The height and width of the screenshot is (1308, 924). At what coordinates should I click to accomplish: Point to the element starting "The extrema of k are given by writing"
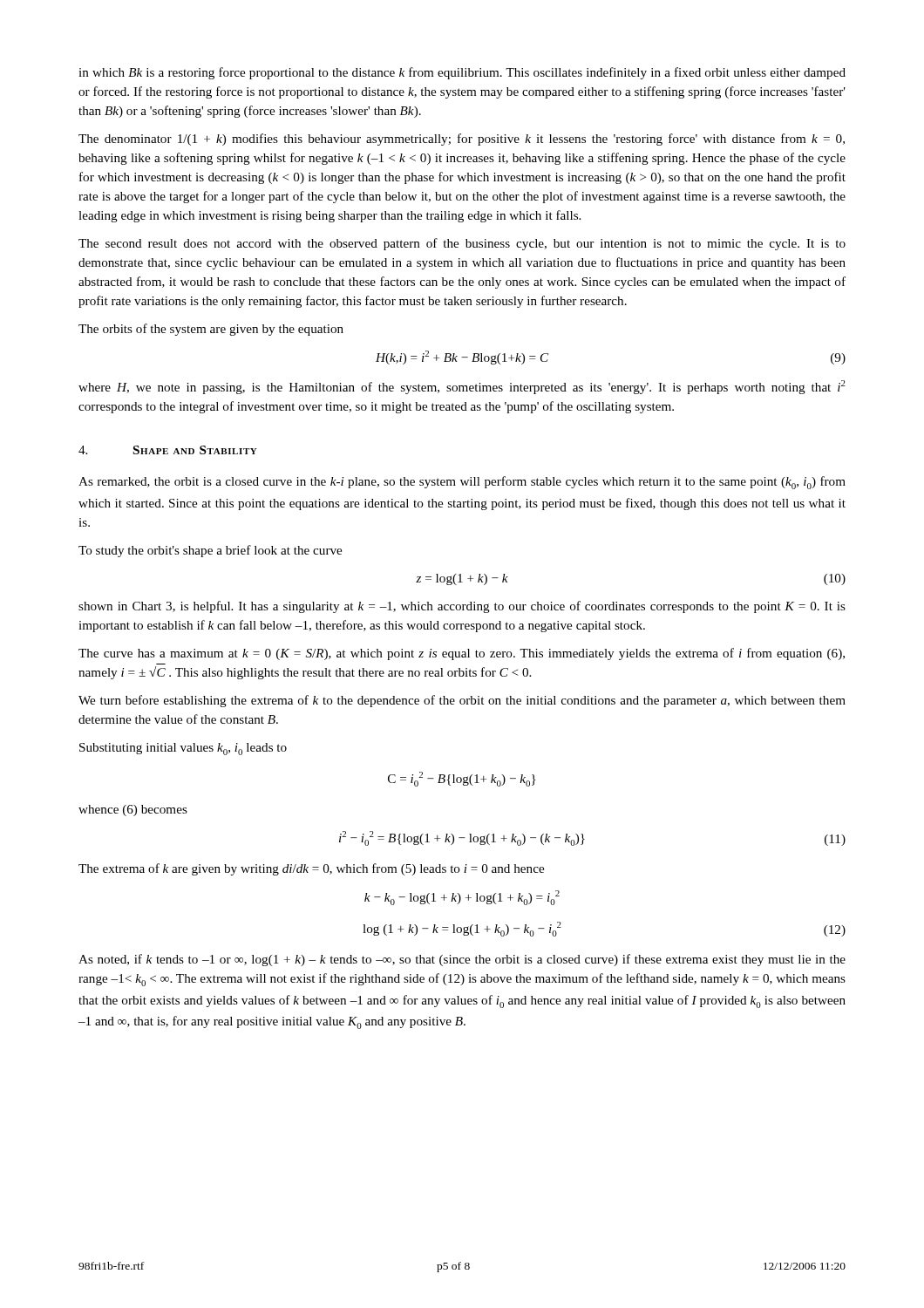pyautogui.click(x=311, y=868)
